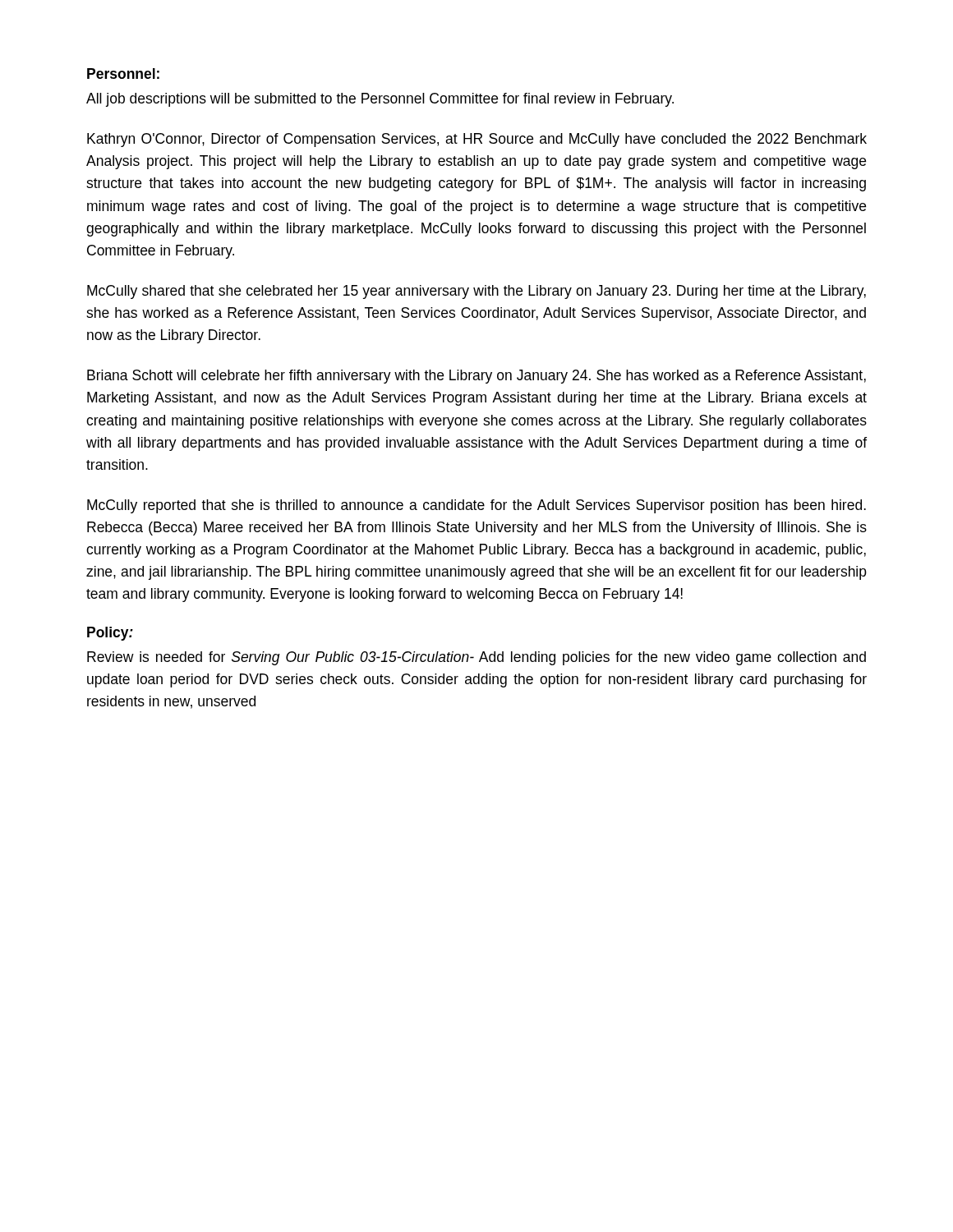Navigate to the element starting "McCully reported that she"
This screenshot has width=953, height=1232.
[476, 550]
